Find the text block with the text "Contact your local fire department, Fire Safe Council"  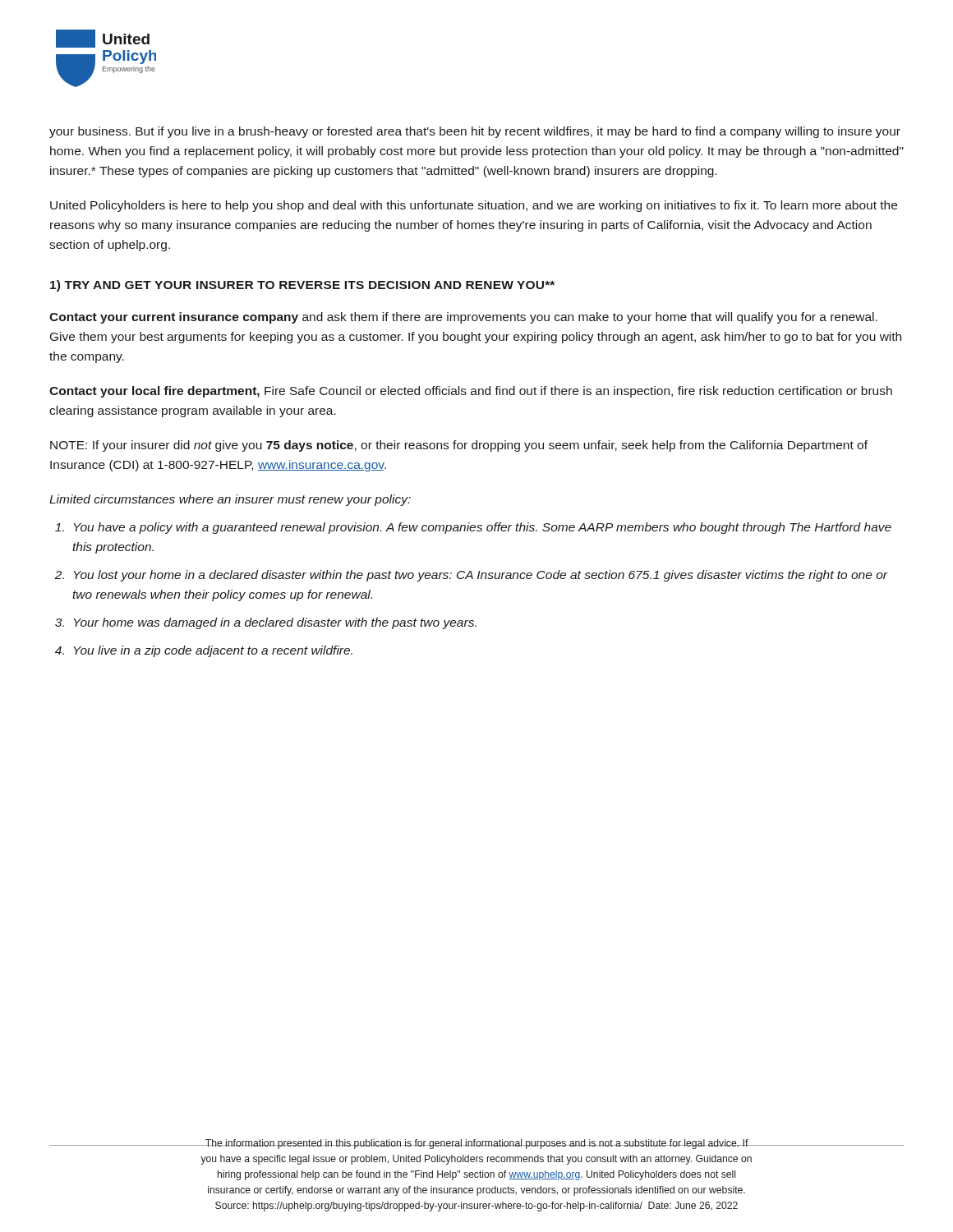point(471,401)
